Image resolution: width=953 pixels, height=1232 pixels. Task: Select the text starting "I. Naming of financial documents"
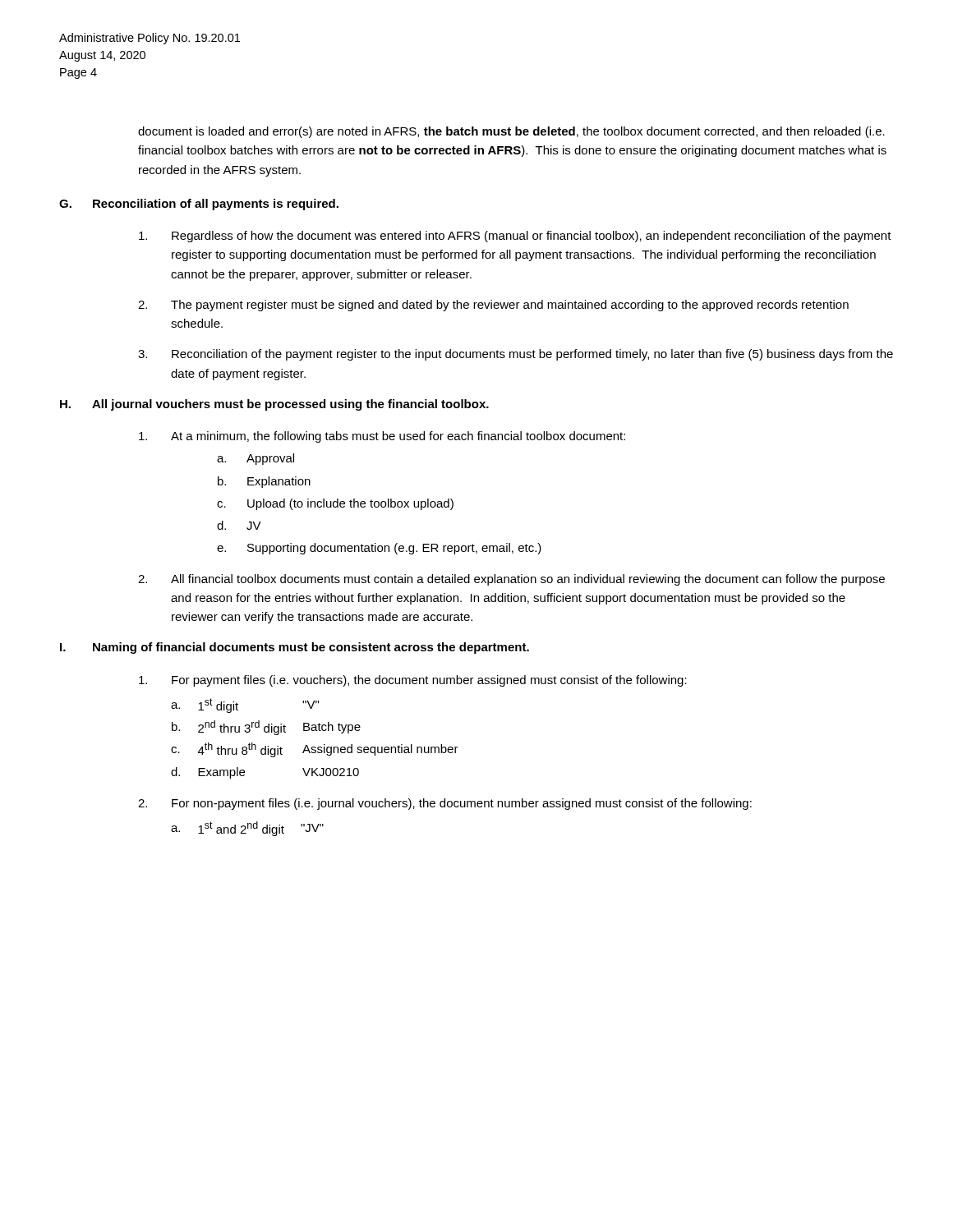click(x=294, y=647)
